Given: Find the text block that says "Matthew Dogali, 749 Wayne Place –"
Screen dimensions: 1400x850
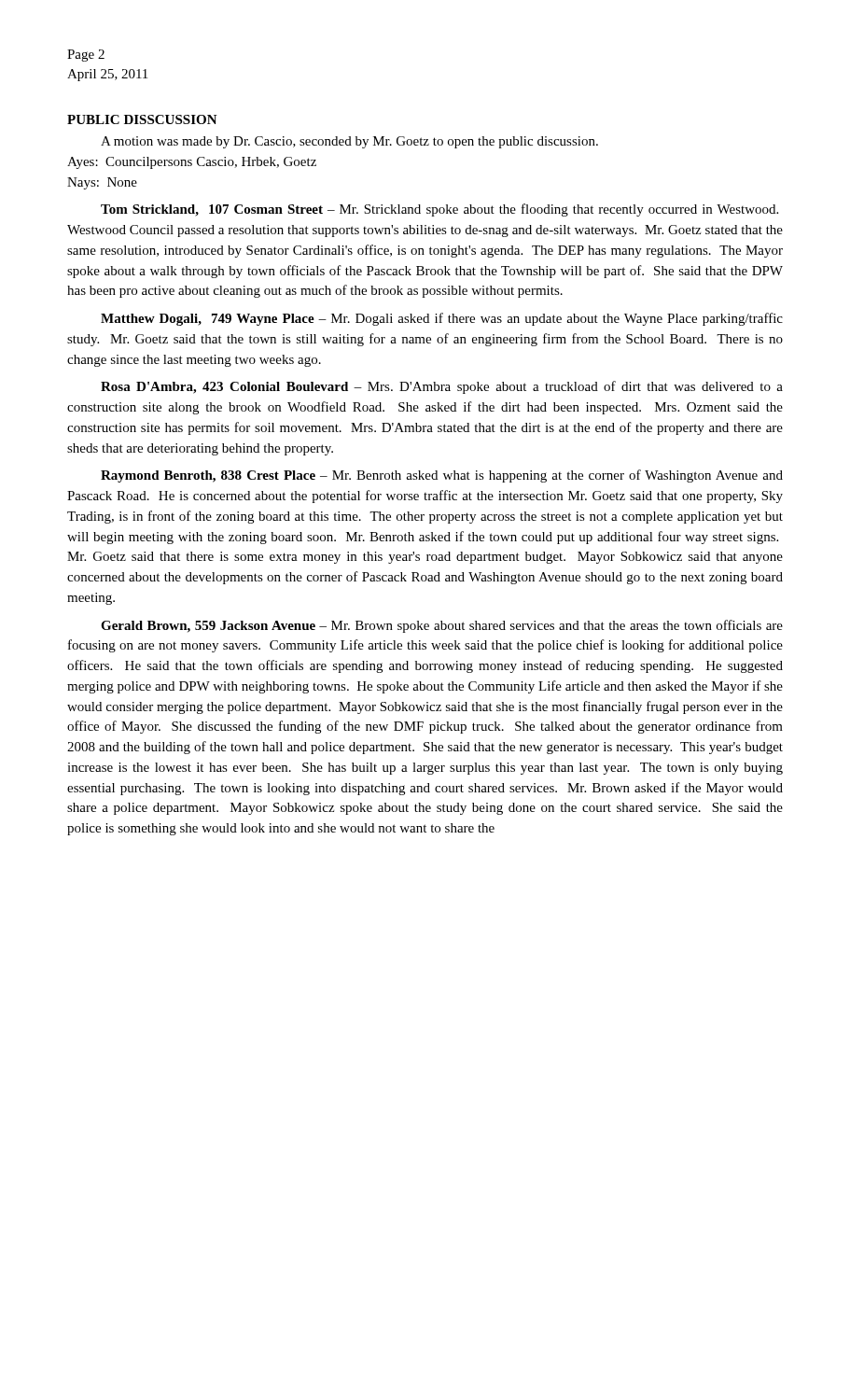Looking at the screenshot, I should point(425,339).
